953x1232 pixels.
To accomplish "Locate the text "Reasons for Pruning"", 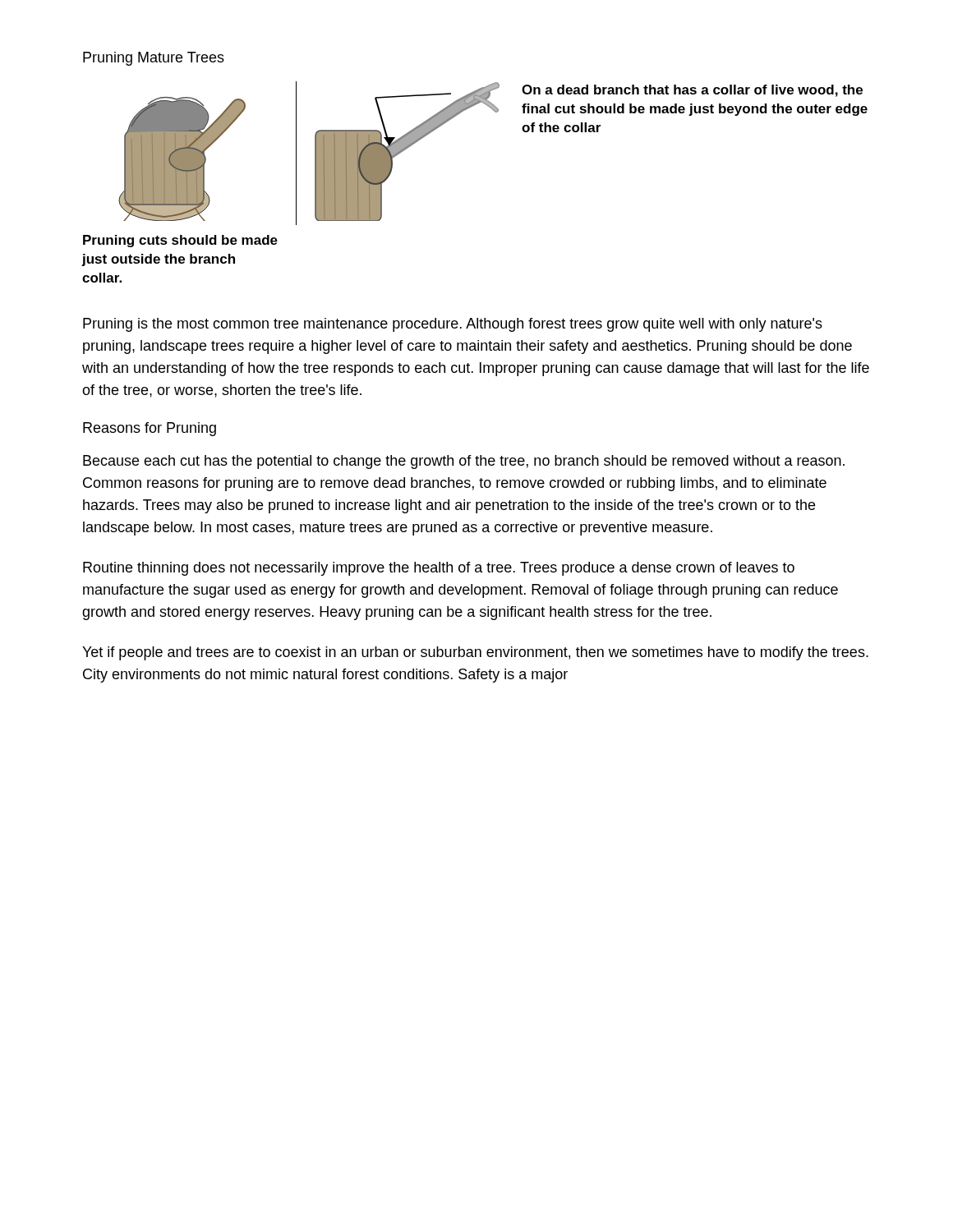I will tap(150, 428).
